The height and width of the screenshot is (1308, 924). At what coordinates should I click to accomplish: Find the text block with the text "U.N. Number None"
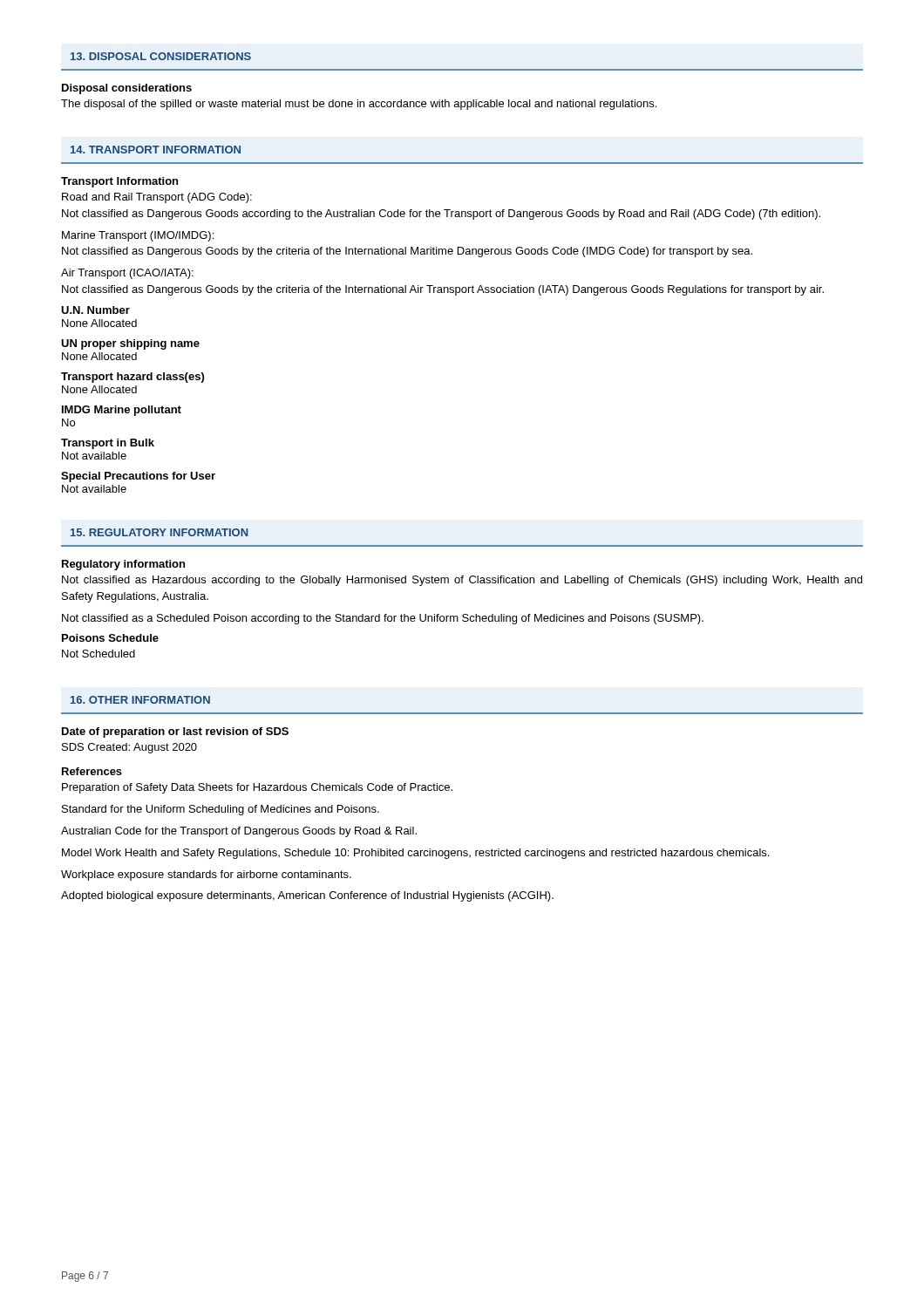tap(95, 310)
